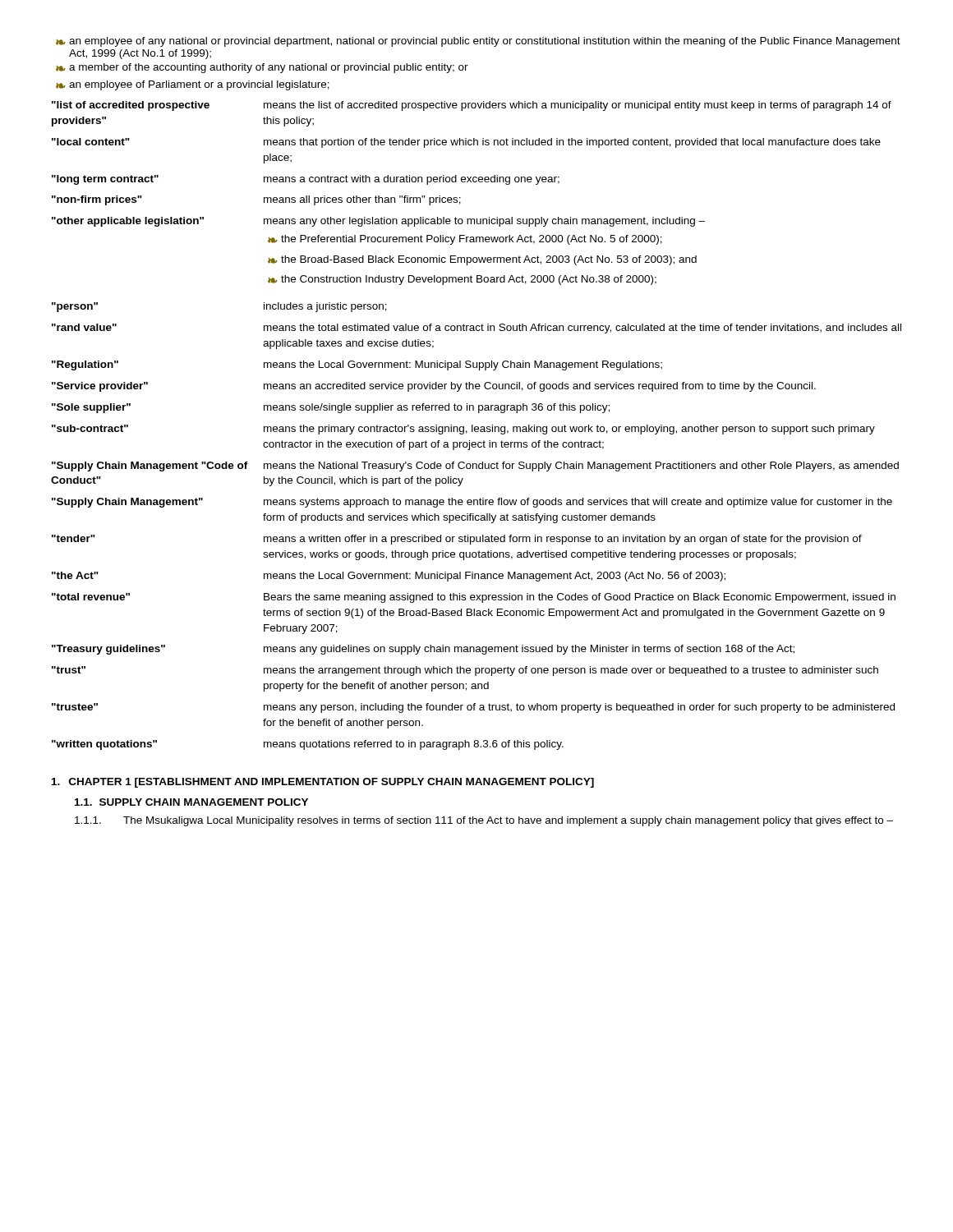Find the element starting ""other applicable legislation""

[x=476, y=254]
